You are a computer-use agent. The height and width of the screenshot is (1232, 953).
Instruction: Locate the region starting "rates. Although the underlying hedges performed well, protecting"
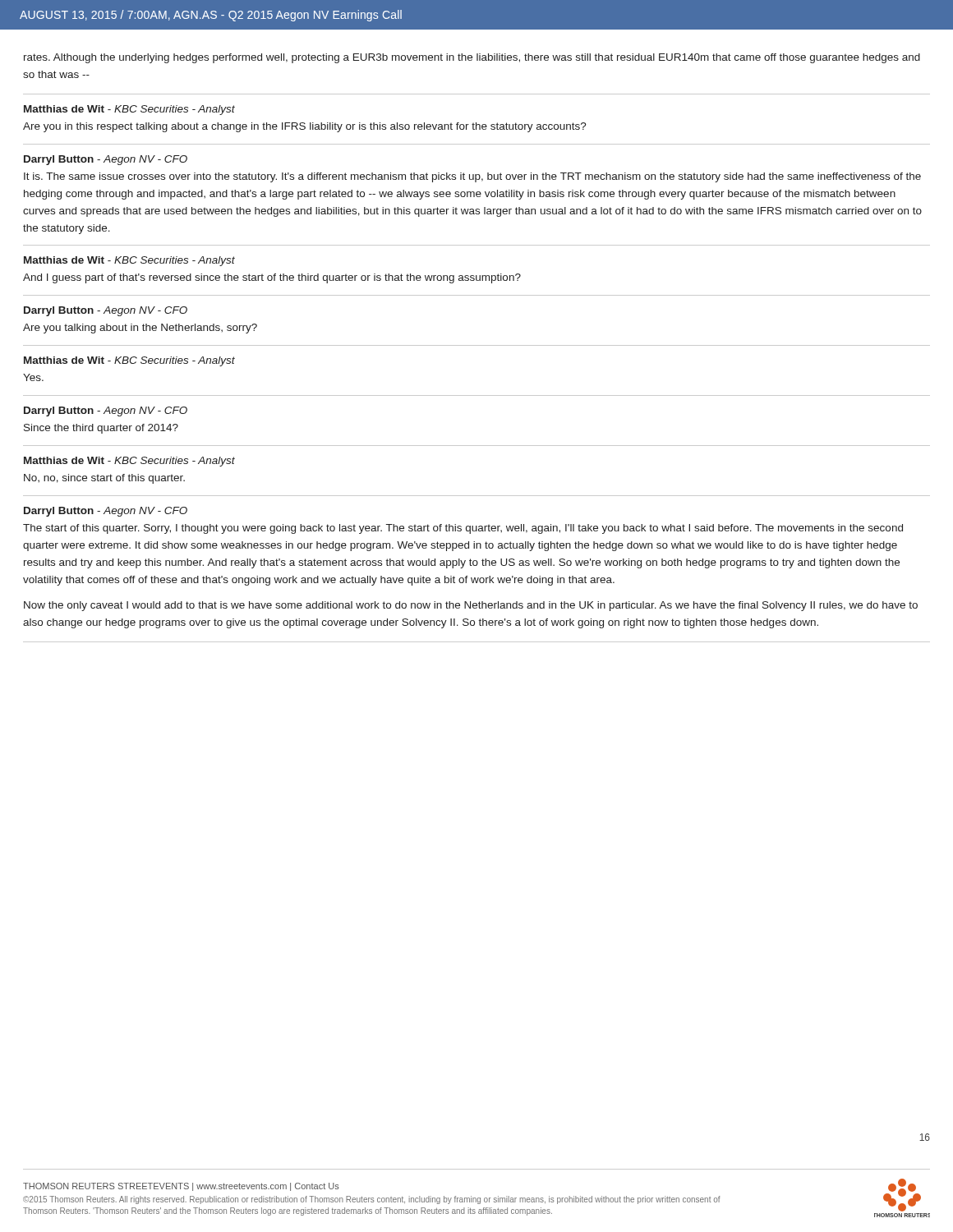pyautogui.click(x=472, y=66)
